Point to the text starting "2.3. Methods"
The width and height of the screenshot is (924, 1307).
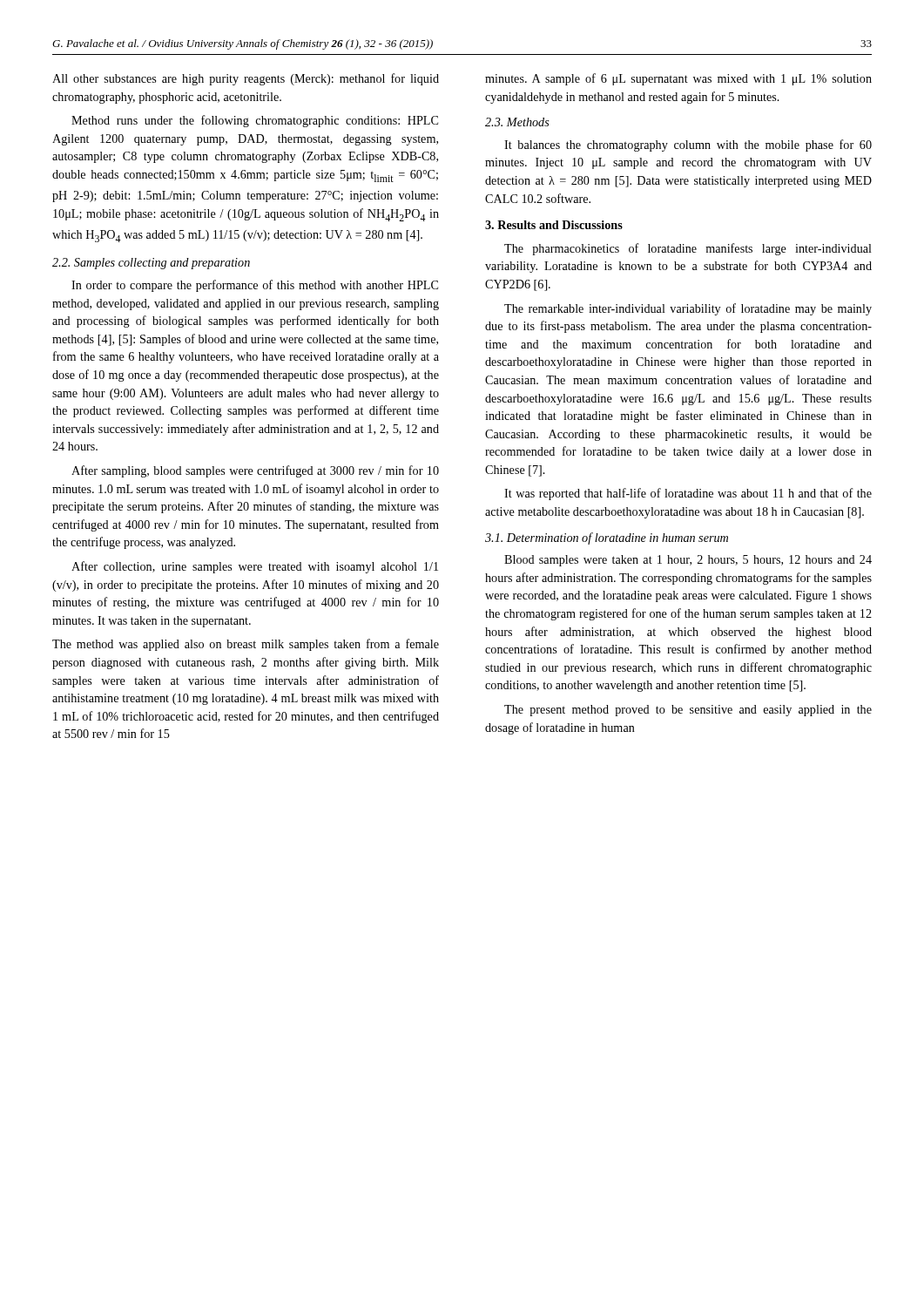coord(517,122)
